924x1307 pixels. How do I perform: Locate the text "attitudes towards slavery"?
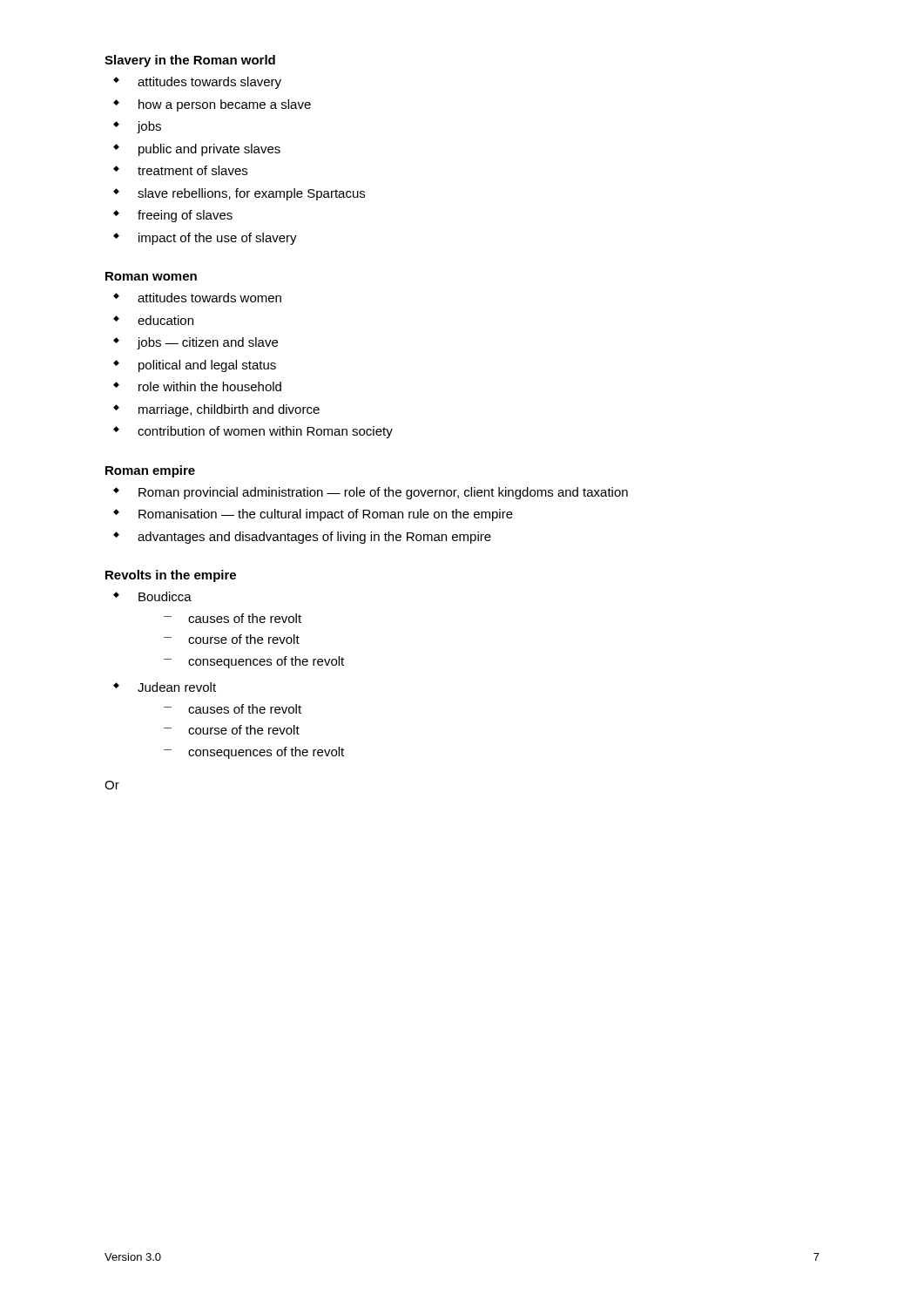click(x=209, y=81)
